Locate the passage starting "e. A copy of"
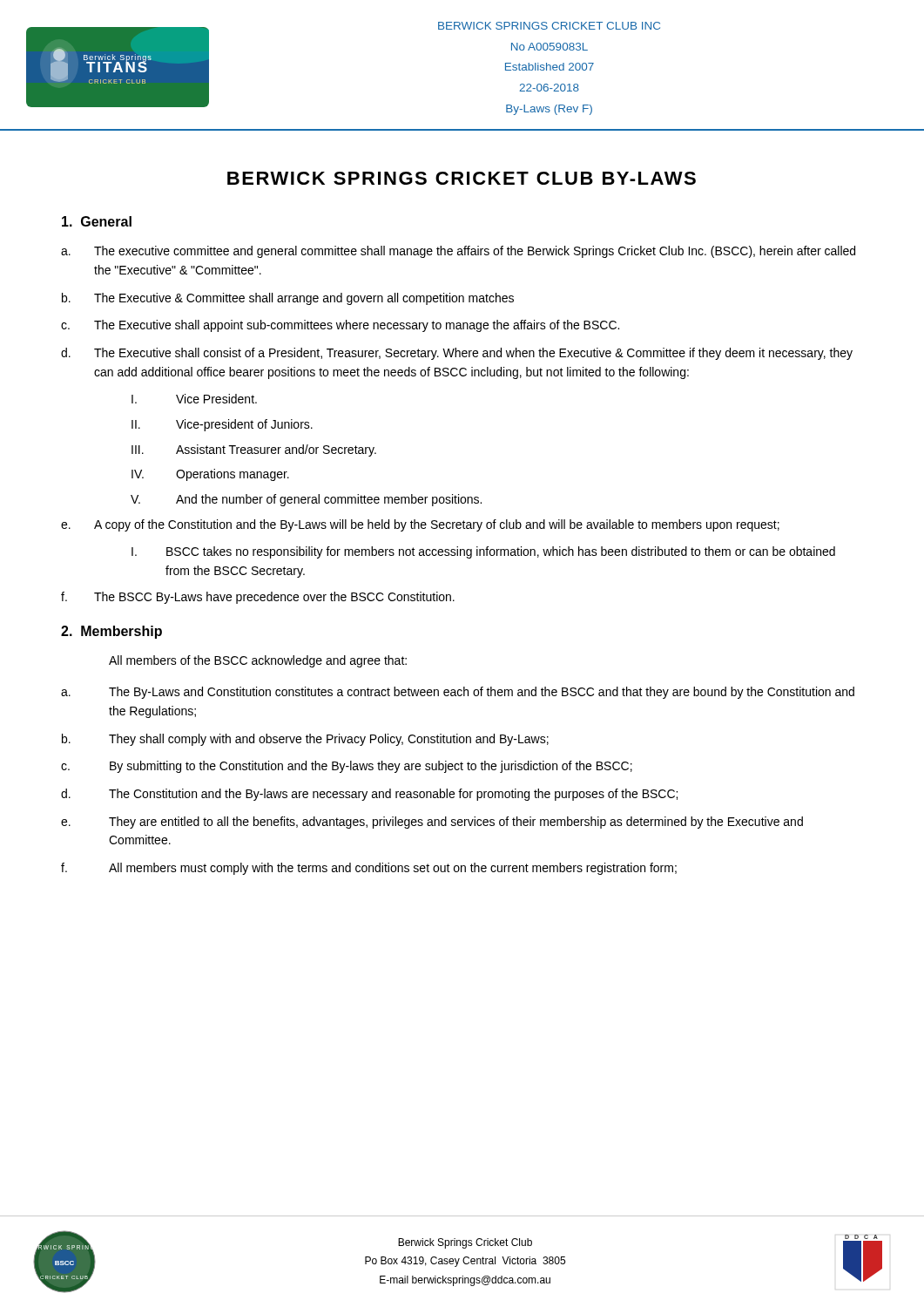 [x=462, y=525]
